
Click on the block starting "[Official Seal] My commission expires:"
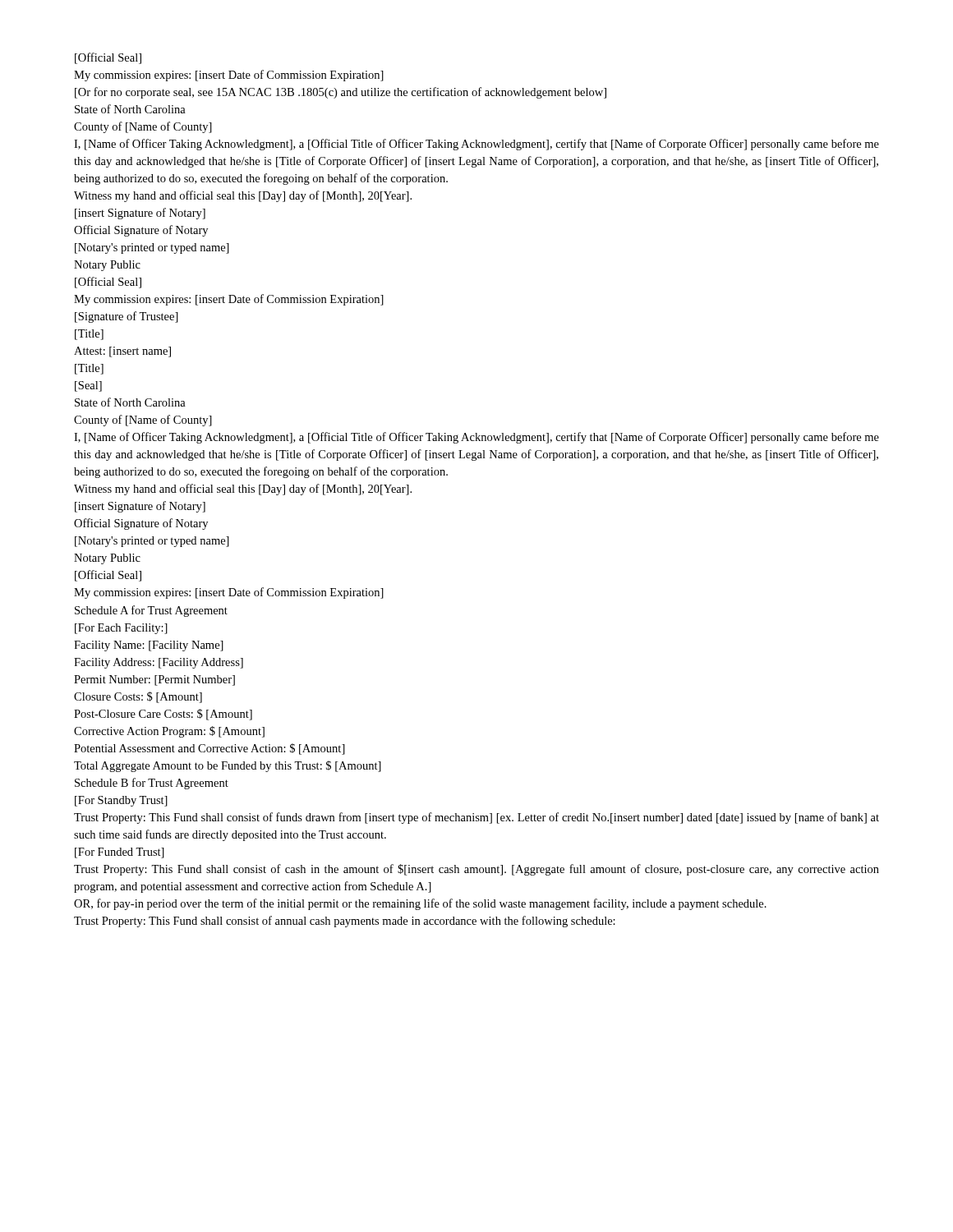pos(108,58)
